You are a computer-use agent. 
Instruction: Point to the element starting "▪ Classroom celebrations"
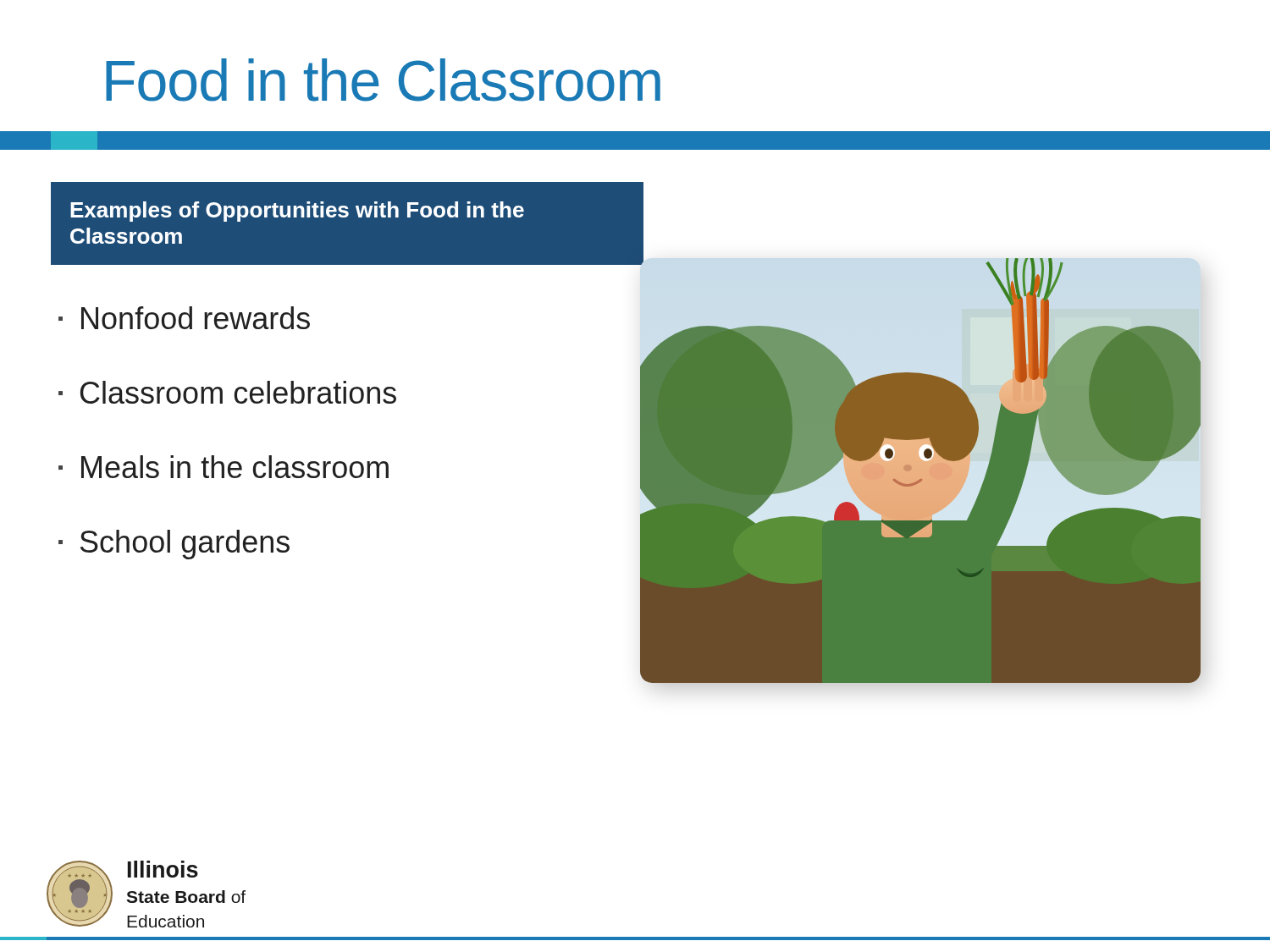coord(227,394)
